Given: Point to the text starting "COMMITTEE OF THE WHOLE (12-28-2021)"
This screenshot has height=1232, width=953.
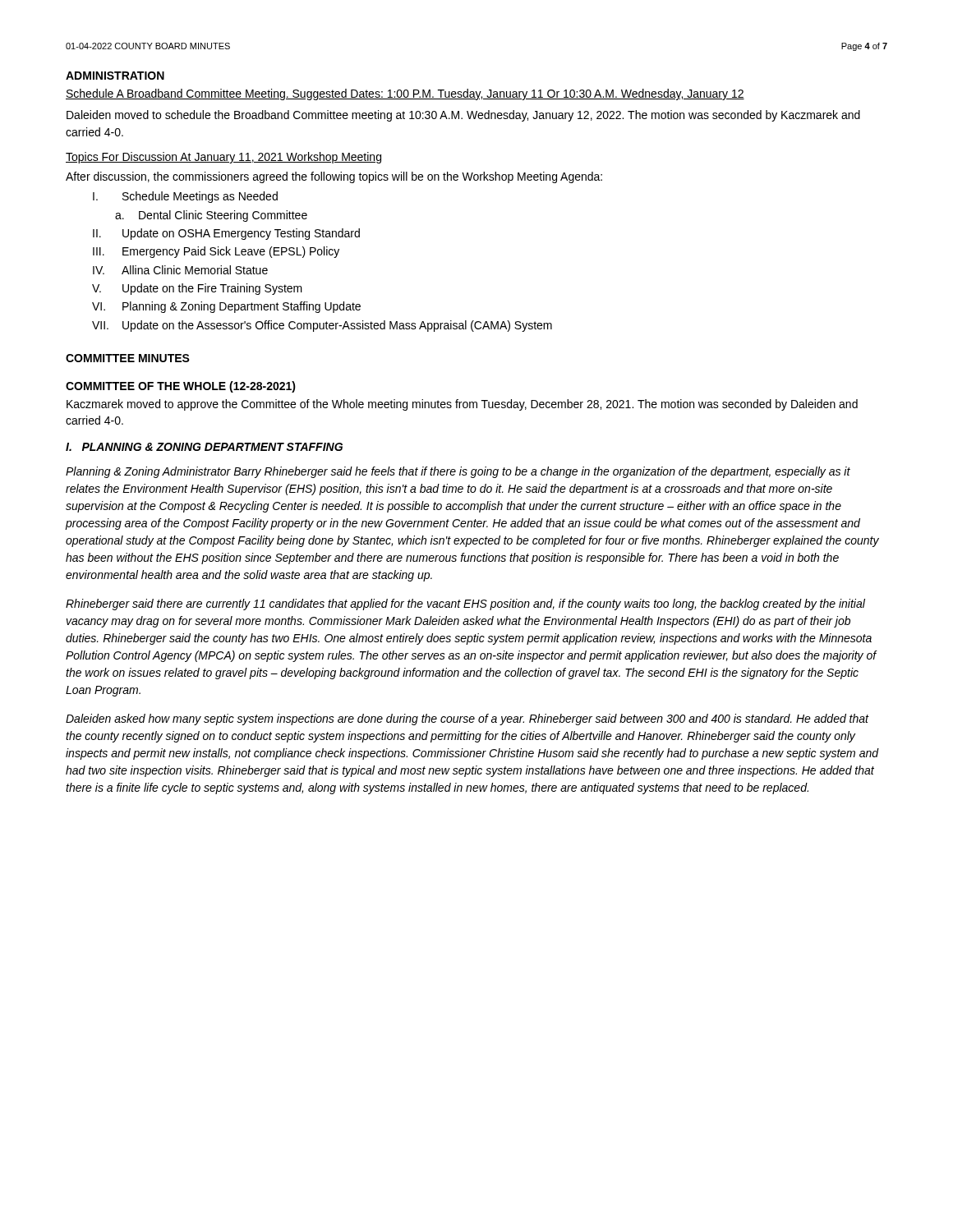Looking at the screenshot, I should pyautogui.click(x=181, y=386).
